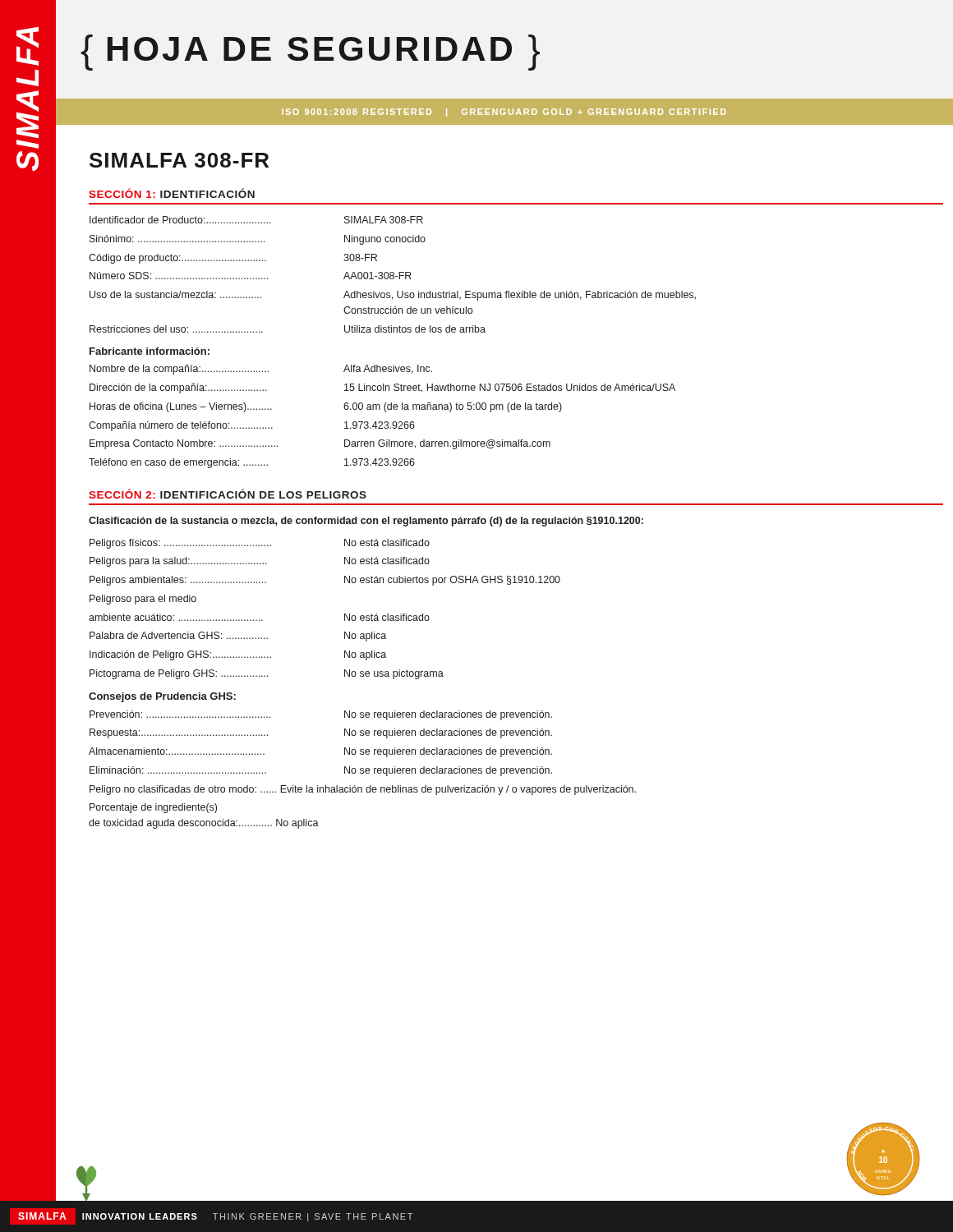Locate the block of text that opens with "Palabra de Advertencia GHS: ..............."
This screenshot has height=1232, width=953.
click(x=238, y=637)
